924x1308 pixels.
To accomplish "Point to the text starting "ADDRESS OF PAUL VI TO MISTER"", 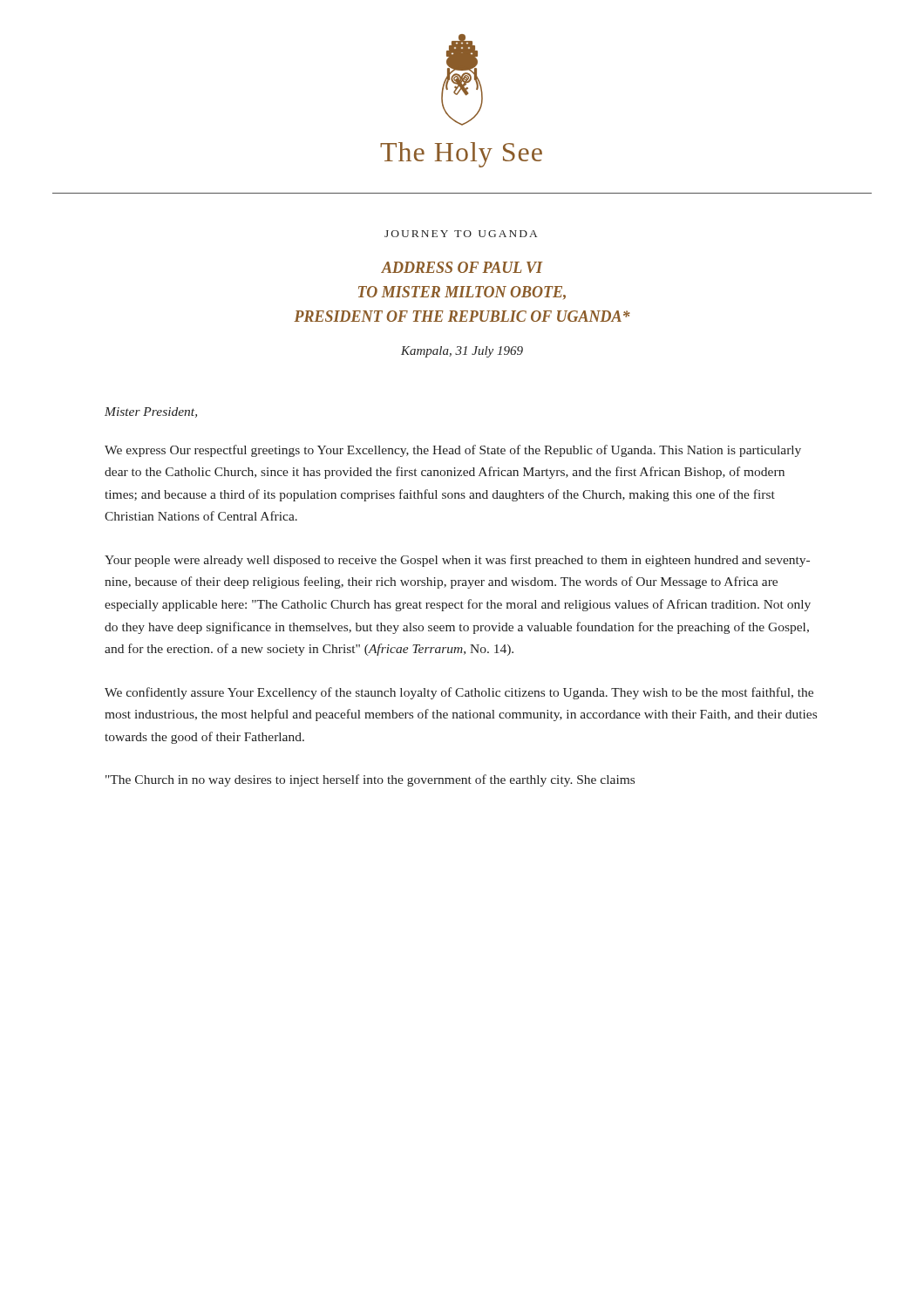I will click(x=462, y=292).
